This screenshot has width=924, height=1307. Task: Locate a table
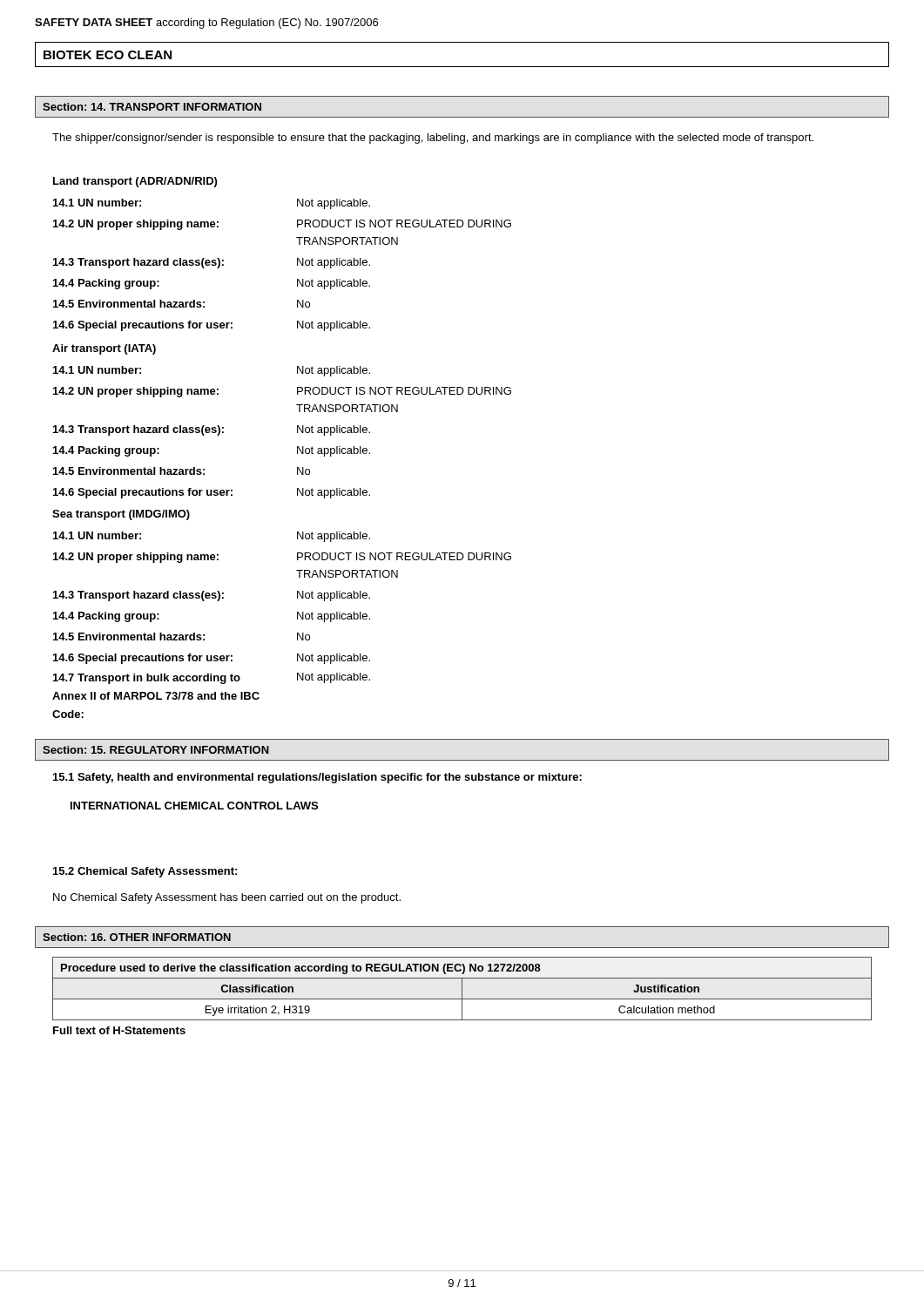point(462,997)
